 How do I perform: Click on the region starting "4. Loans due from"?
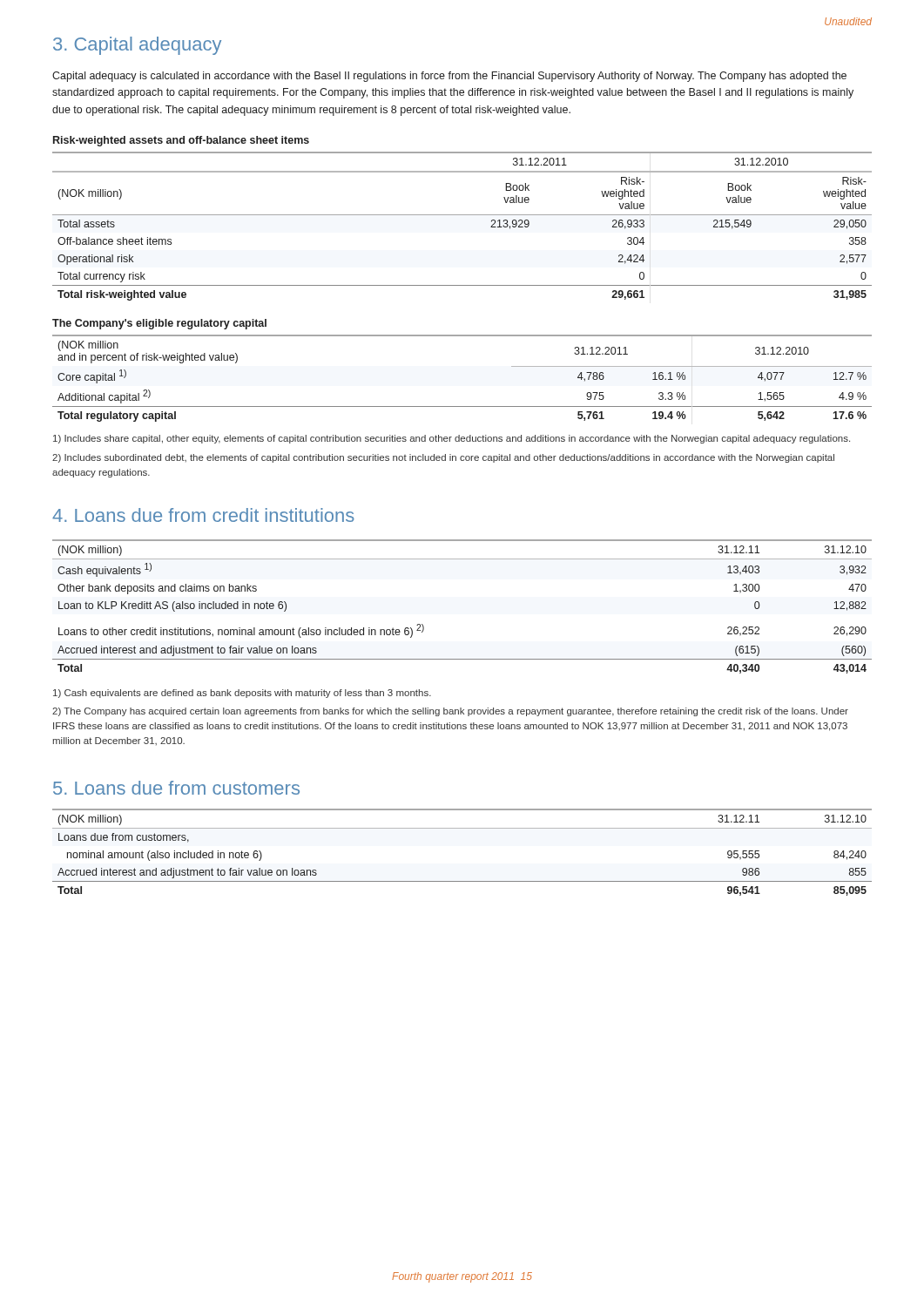(x=203, y=515)
